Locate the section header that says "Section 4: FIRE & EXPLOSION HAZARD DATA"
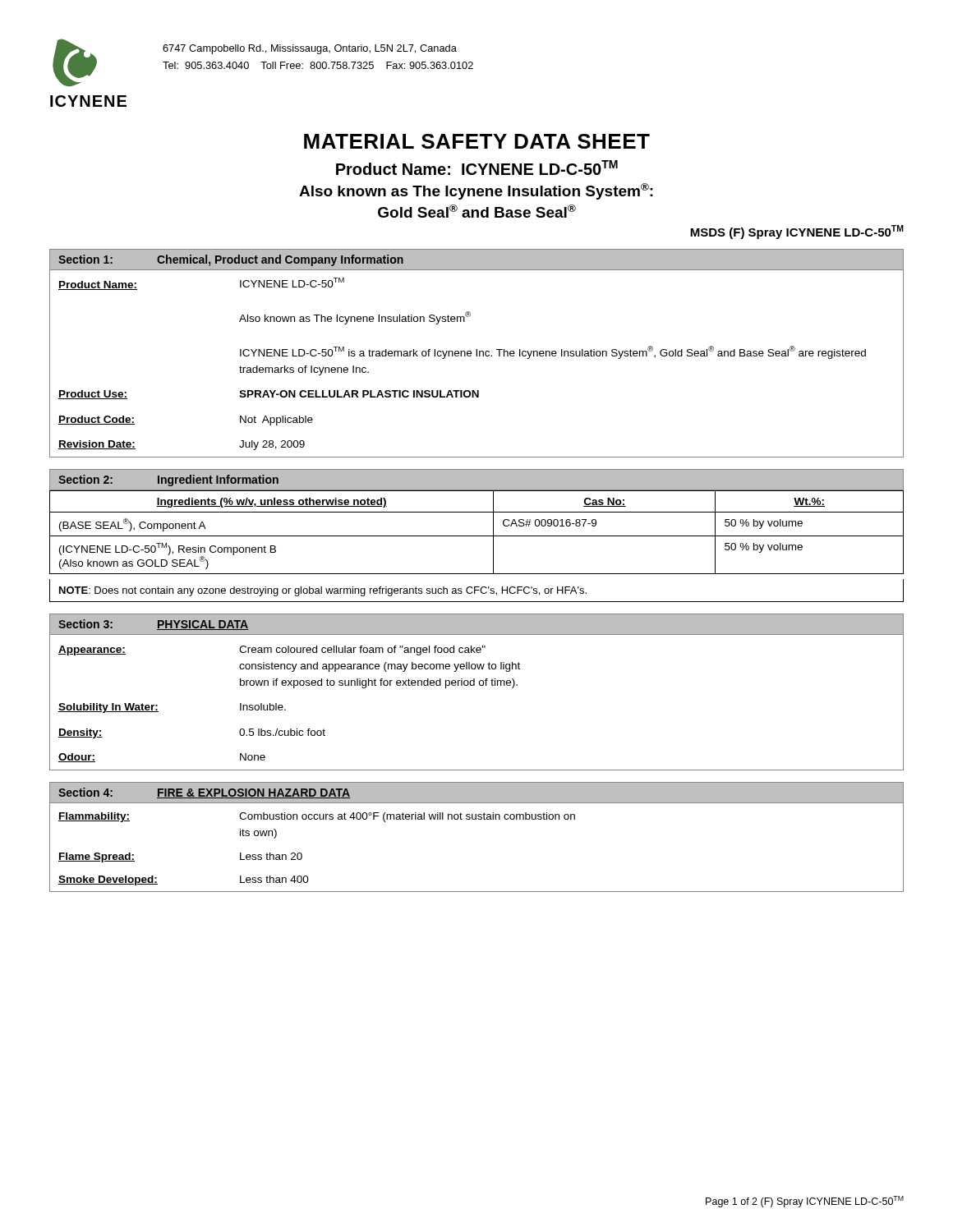This screenshot has height=1232, width=953. (204, 793)
